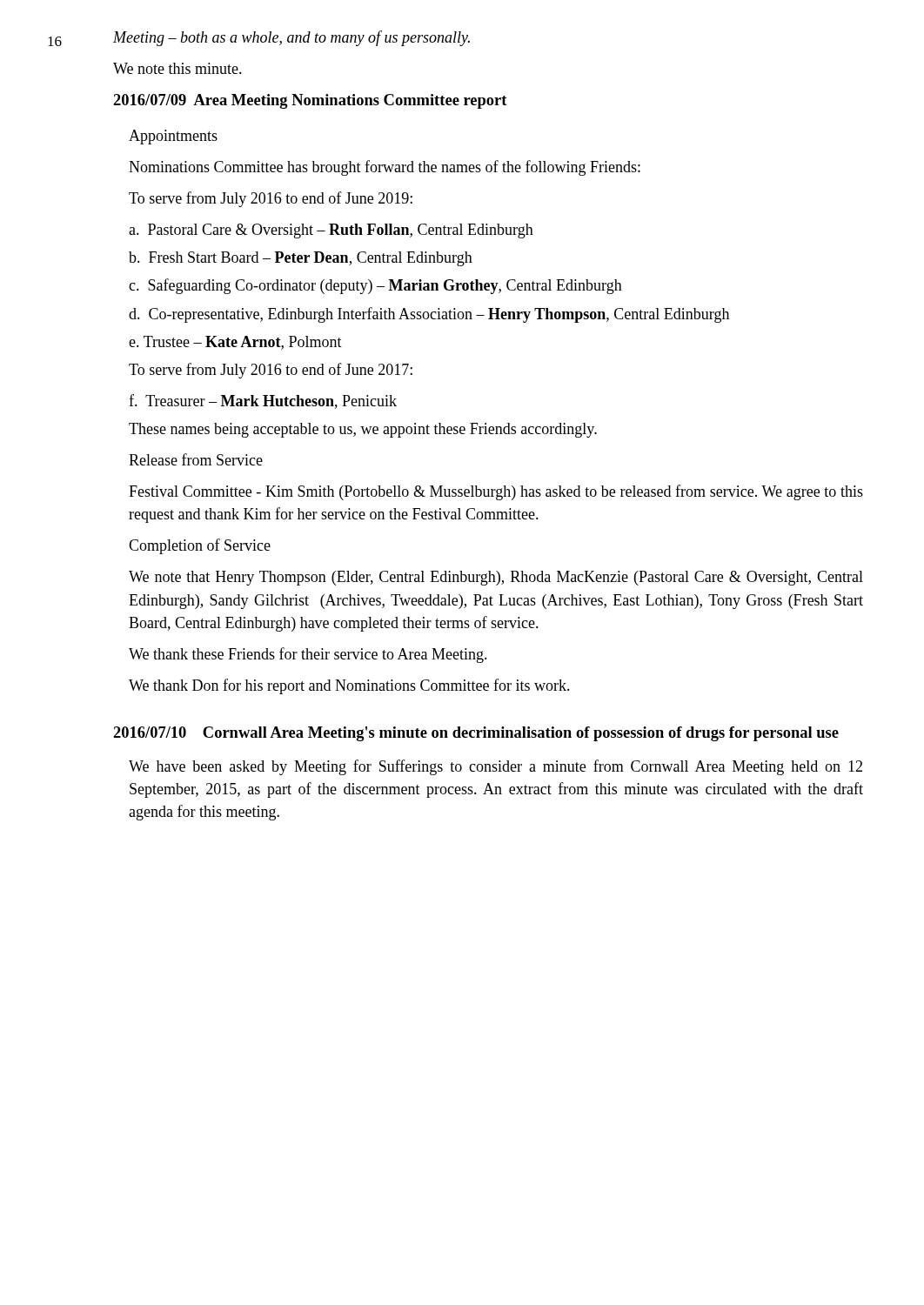Select the block starting "2016/07/10 Cornwall Area Meeting's"
924x1305 pixels.
pyautogui.click(x=476, y=732)
